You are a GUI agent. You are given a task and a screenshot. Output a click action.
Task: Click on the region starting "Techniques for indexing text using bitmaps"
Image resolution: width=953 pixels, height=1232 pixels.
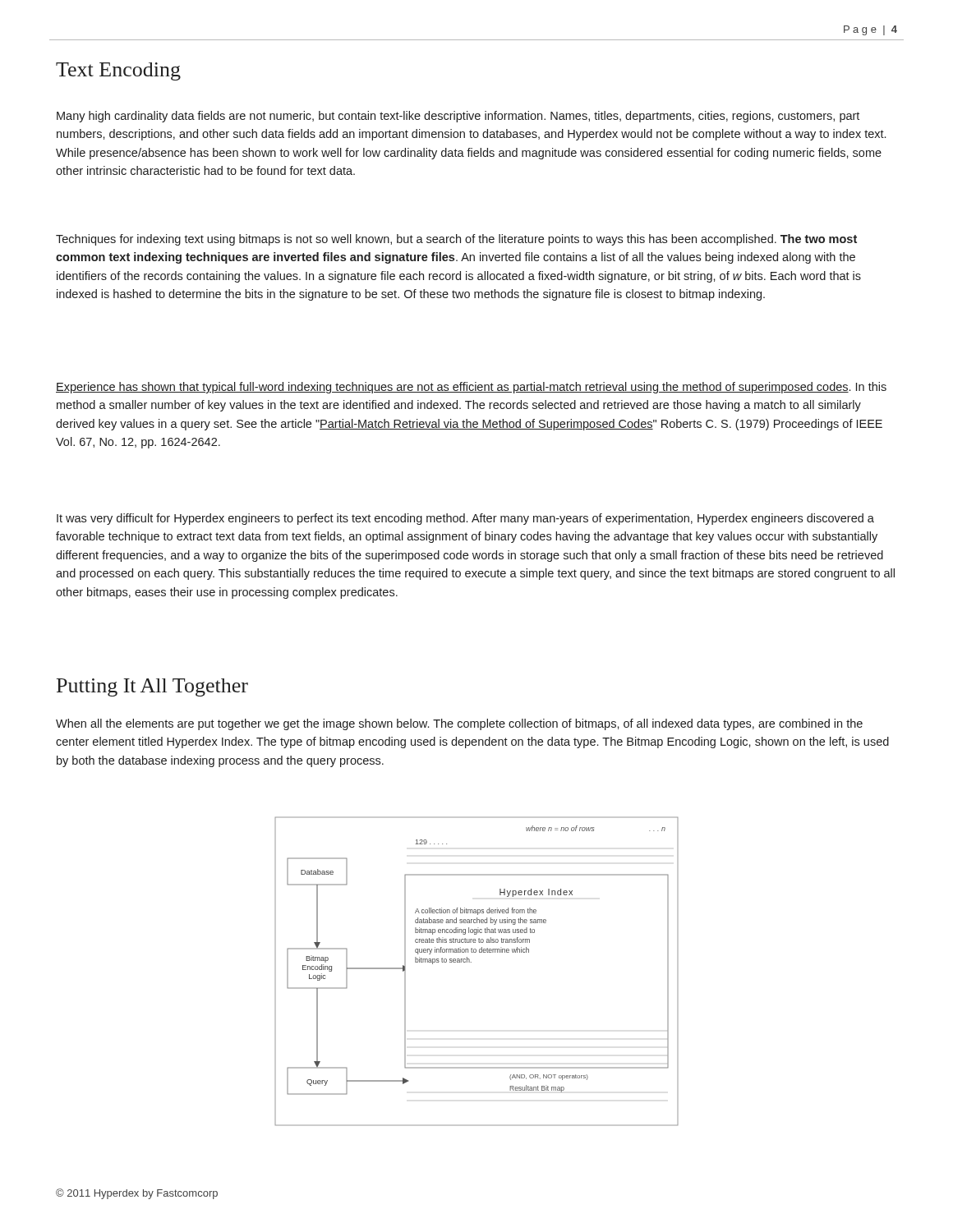(458, 267)
